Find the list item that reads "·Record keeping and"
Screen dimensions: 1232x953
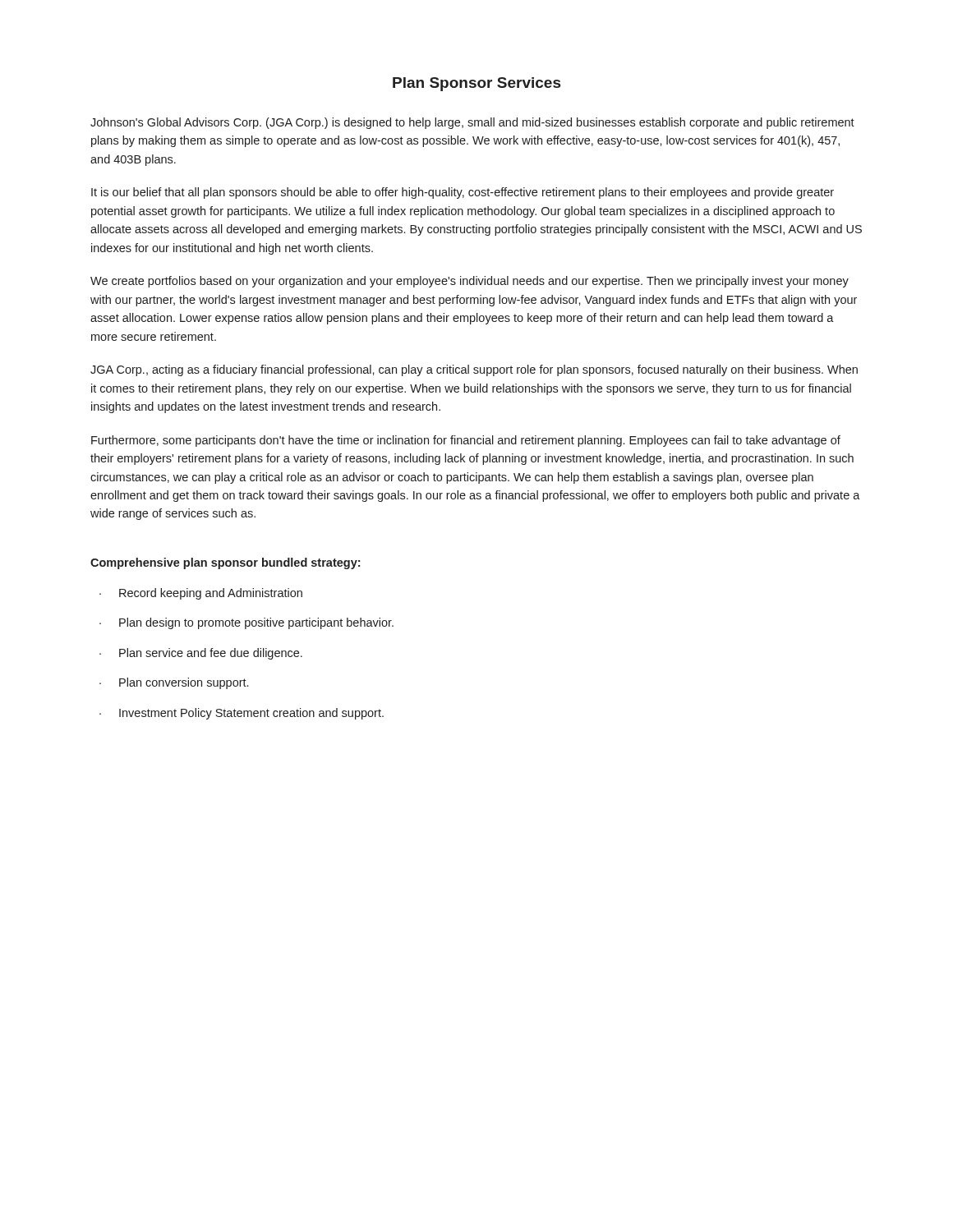(x=201, y=593)
